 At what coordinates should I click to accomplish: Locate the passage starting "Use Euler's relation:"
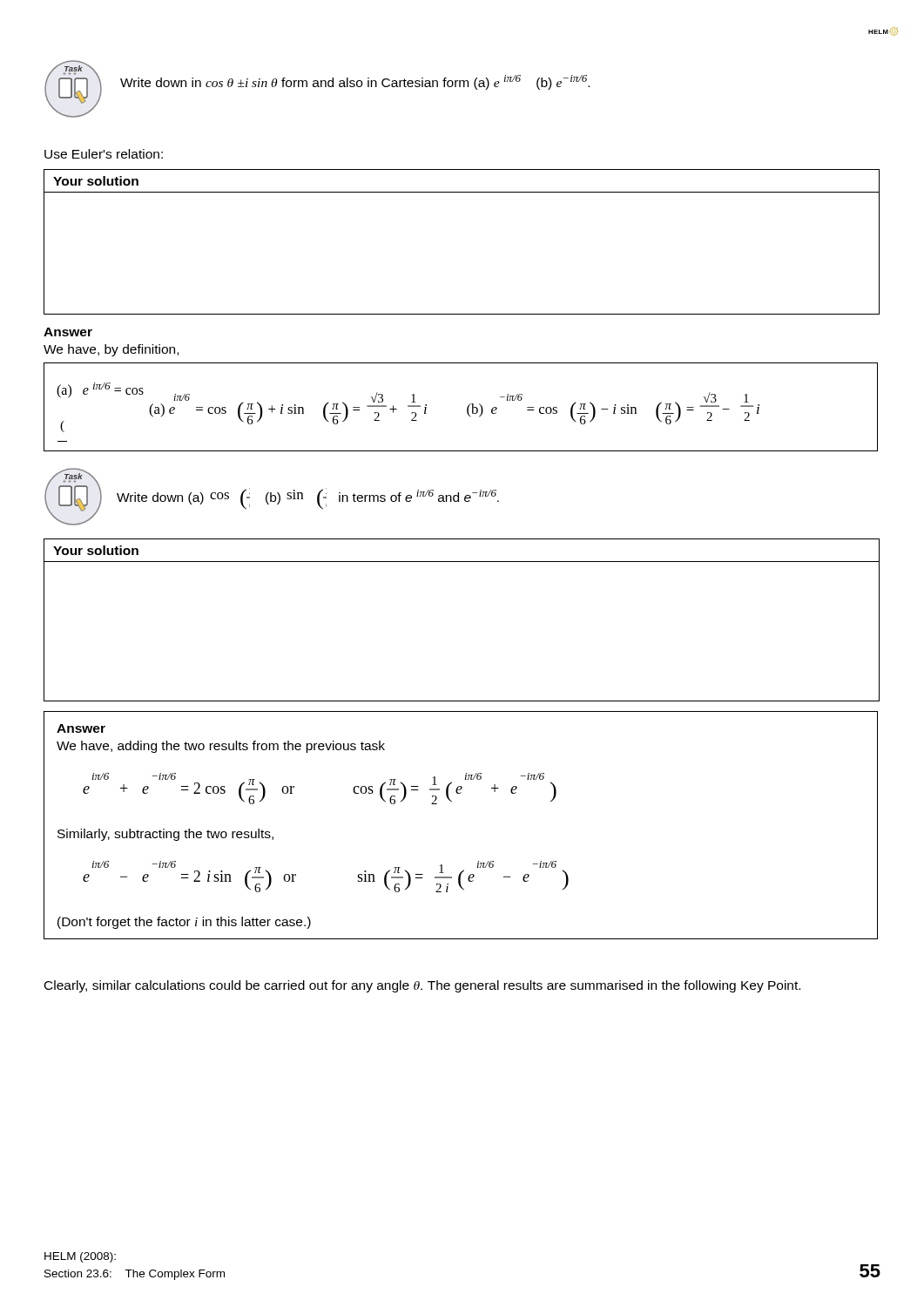point(104,154)
